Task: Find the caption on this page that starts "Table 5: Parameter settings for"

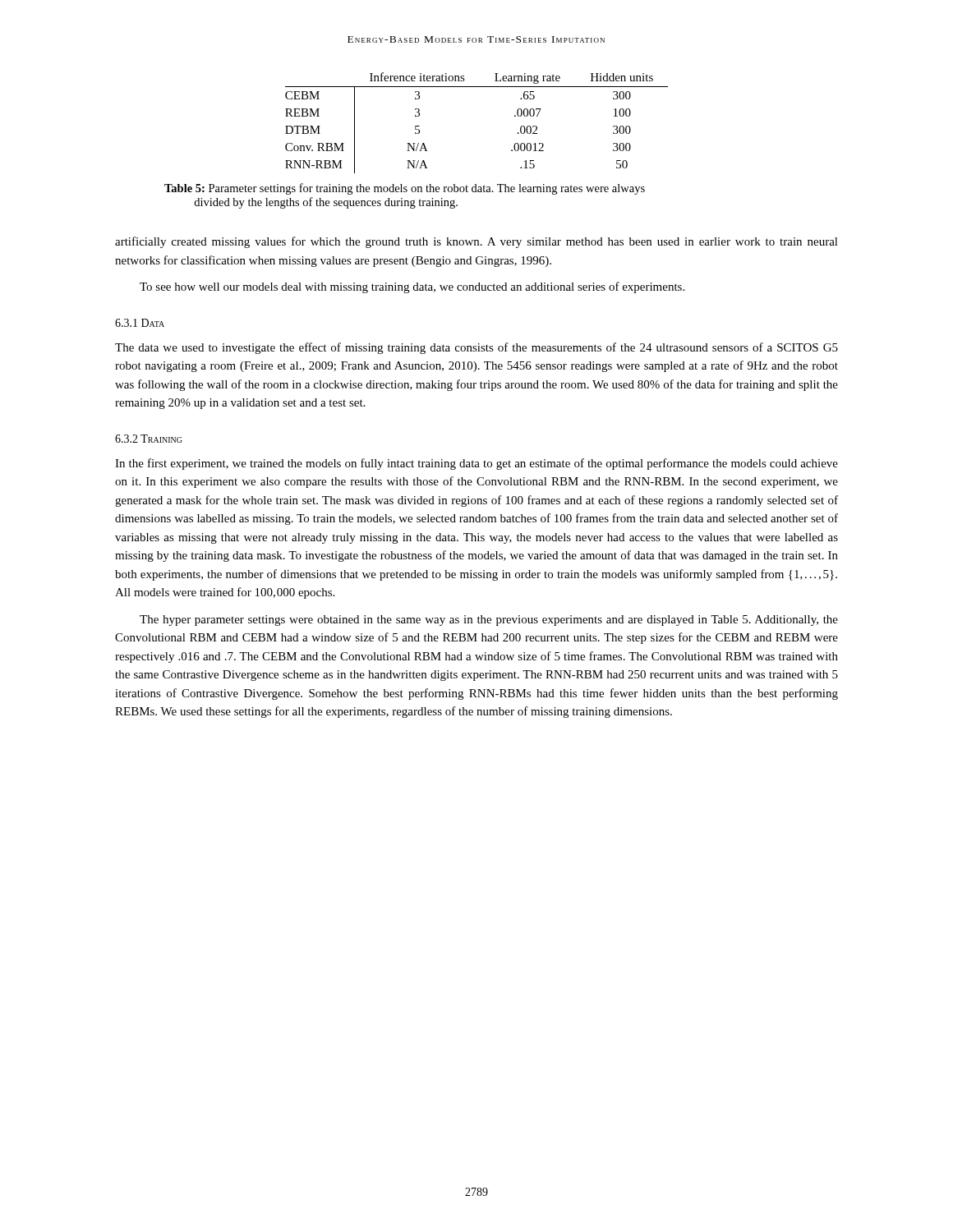Action: 405,195
